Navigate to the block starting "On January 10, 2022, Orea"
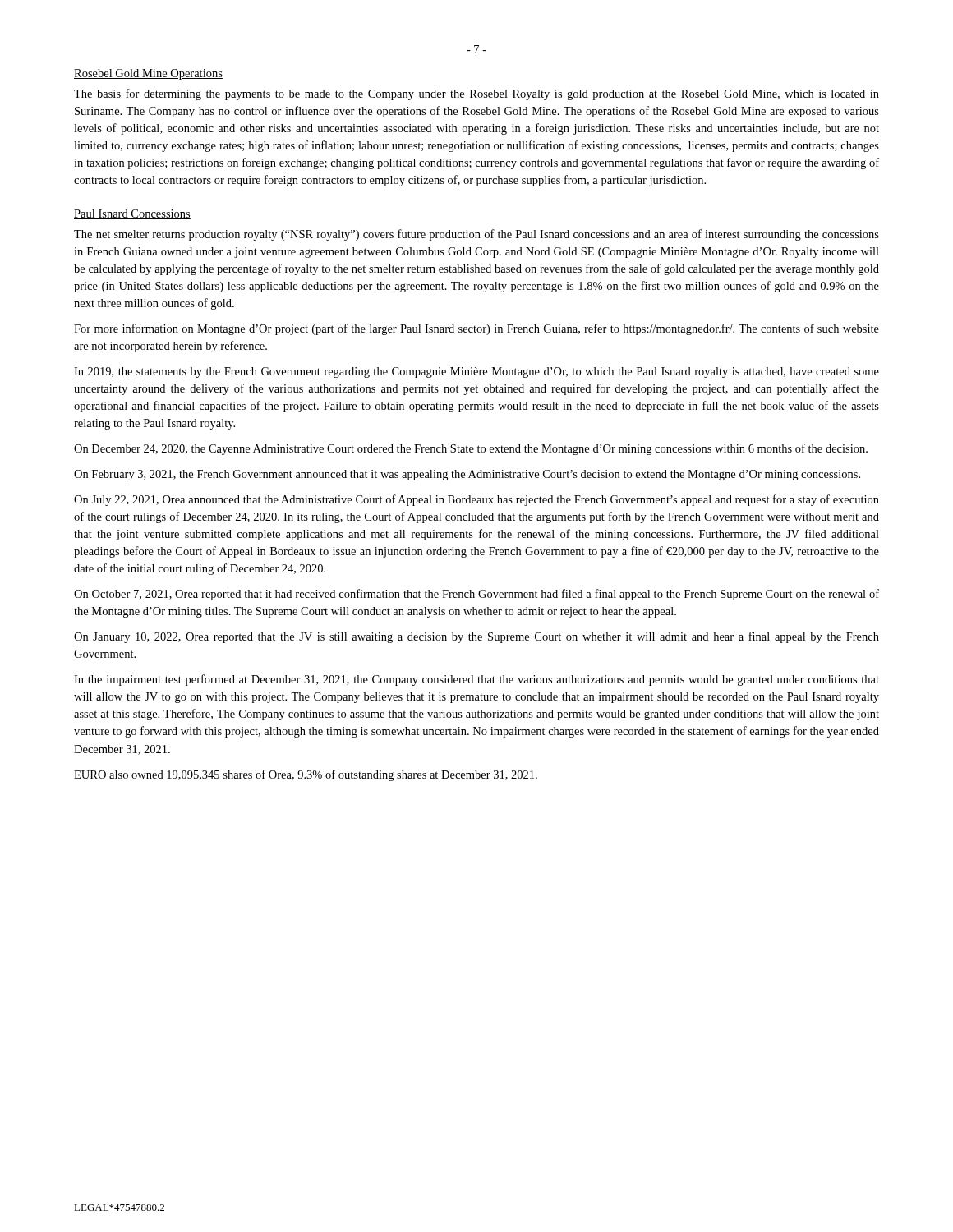 [x=476, y=646]
